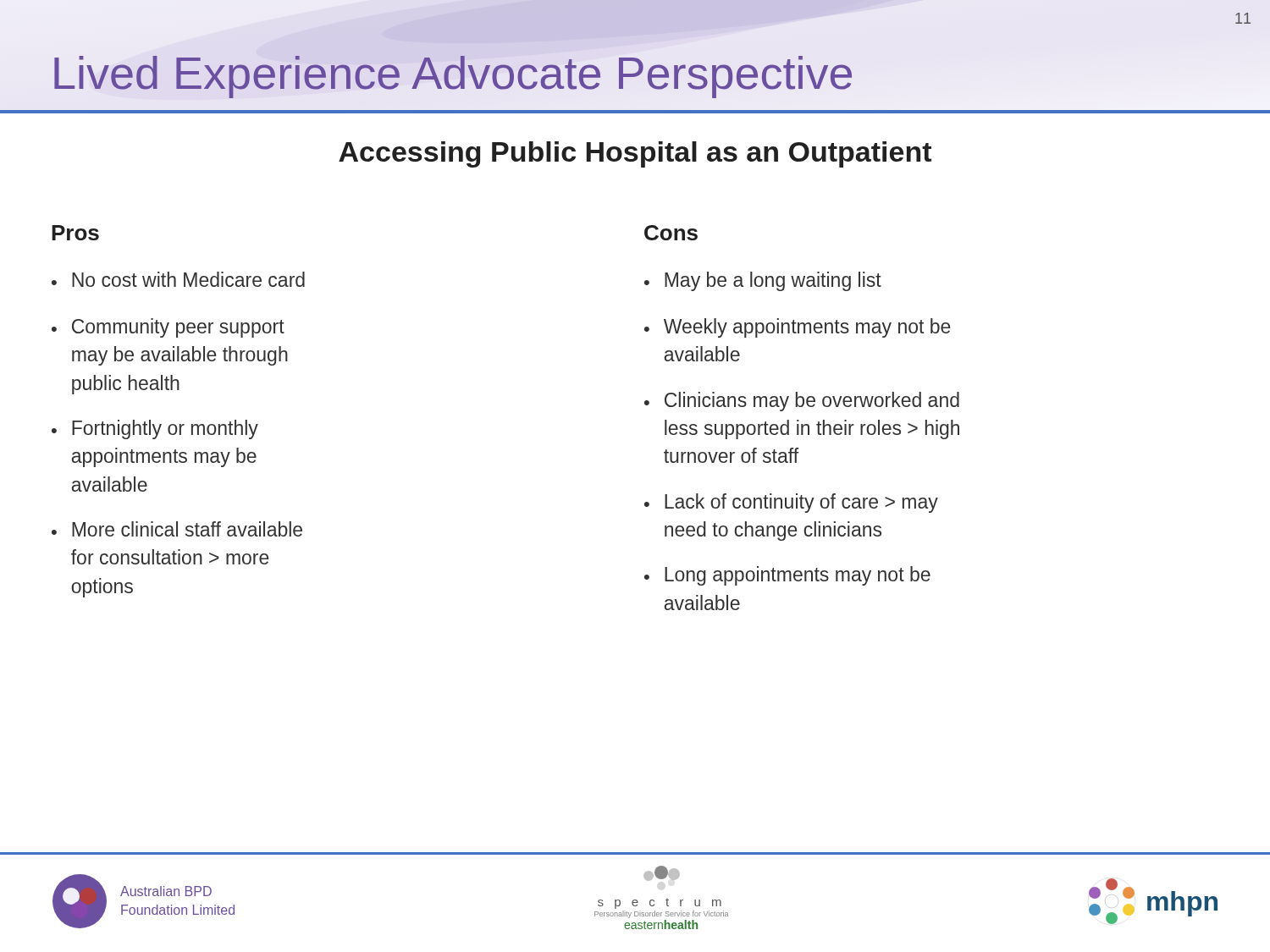The width and height of the screenshot is (1270, 952).
Task: Locate the text starting "• Fortnightly or monthlyappointments may beavailable"
Action: (x=154, y=457)
